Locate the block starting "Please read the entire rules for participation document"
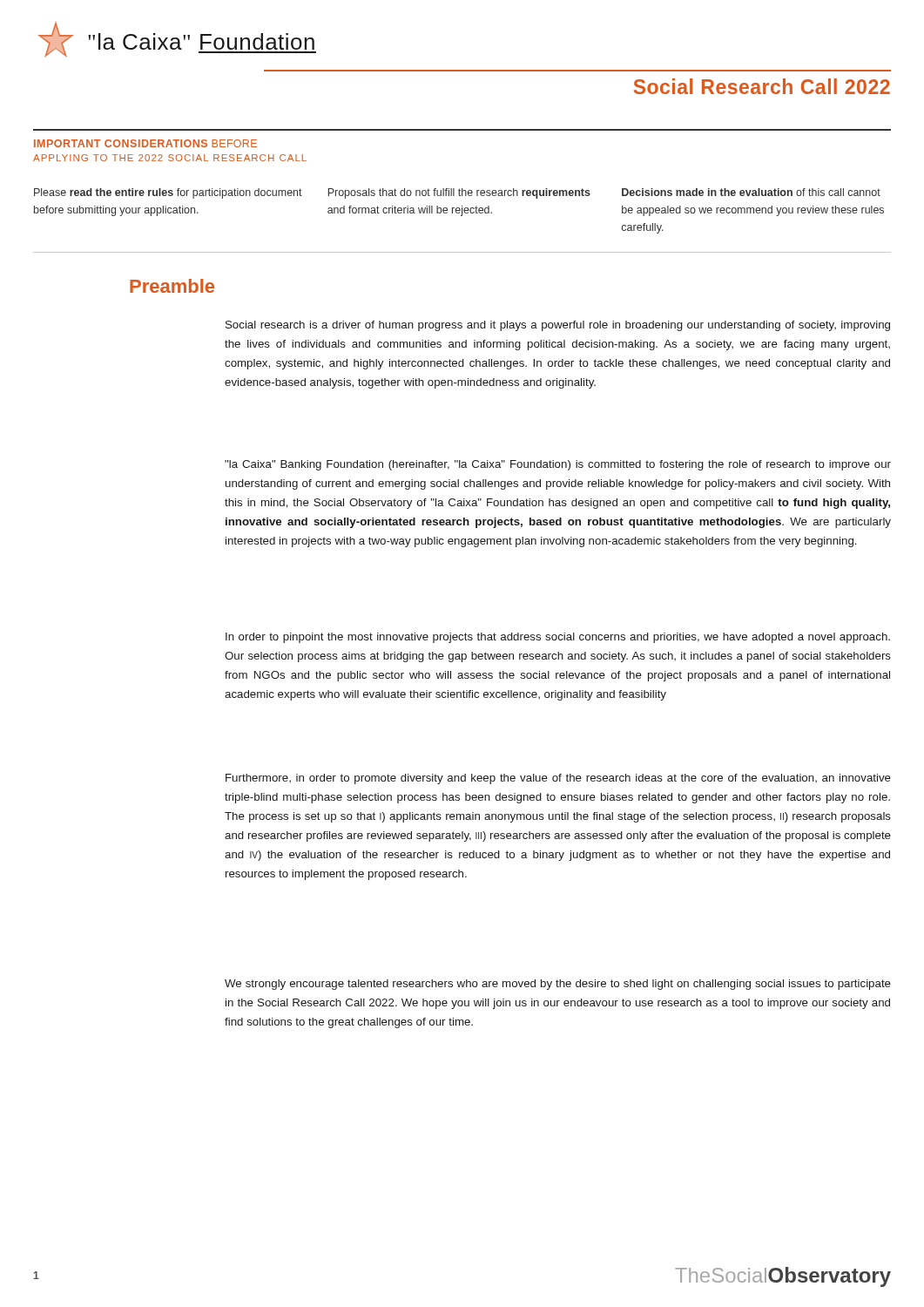The image size is (924, 1307). pyautogui.click(x=167, y=201)
